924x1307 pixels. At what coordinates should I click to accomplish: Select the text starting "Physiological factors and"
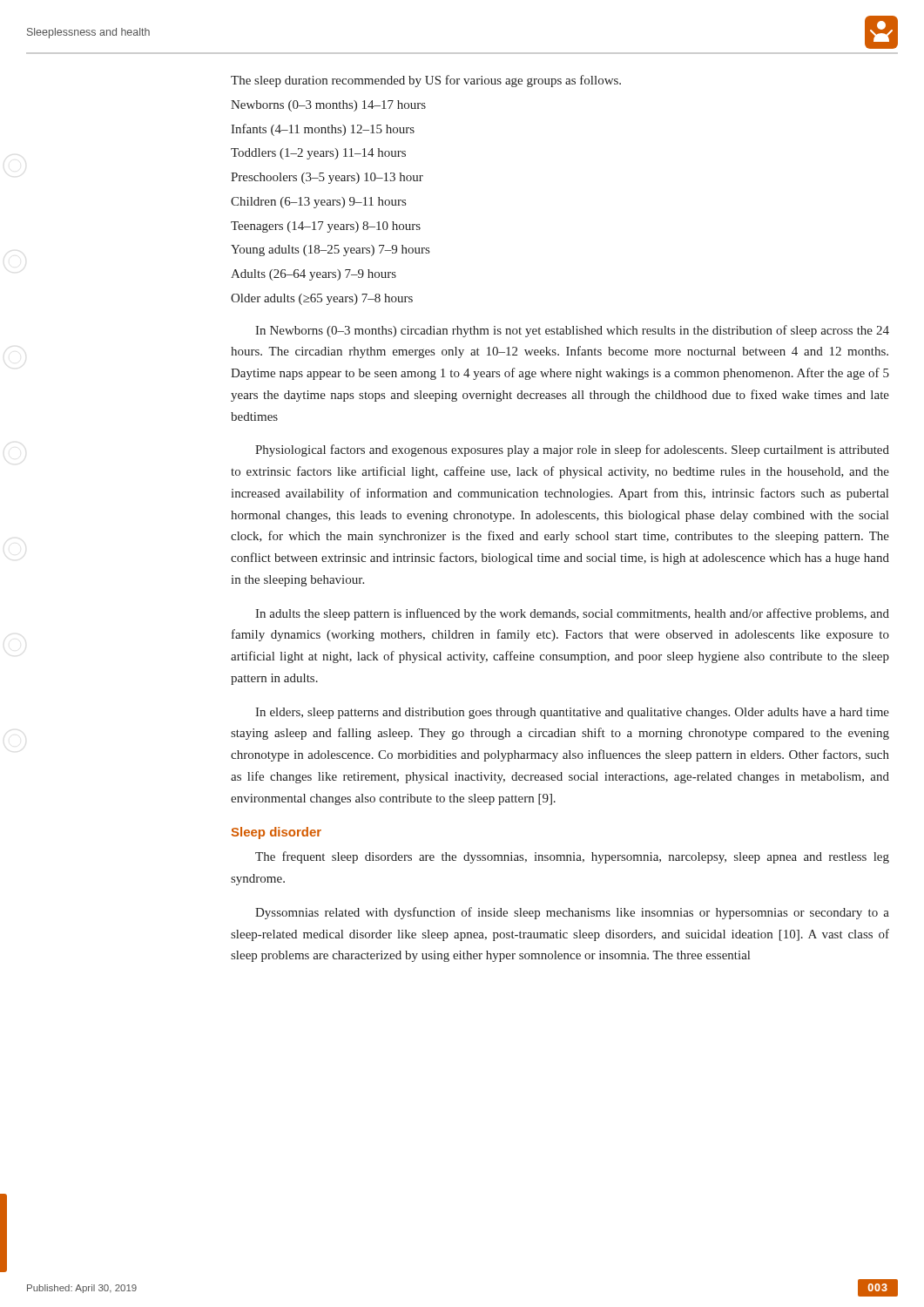coord(560,515)
